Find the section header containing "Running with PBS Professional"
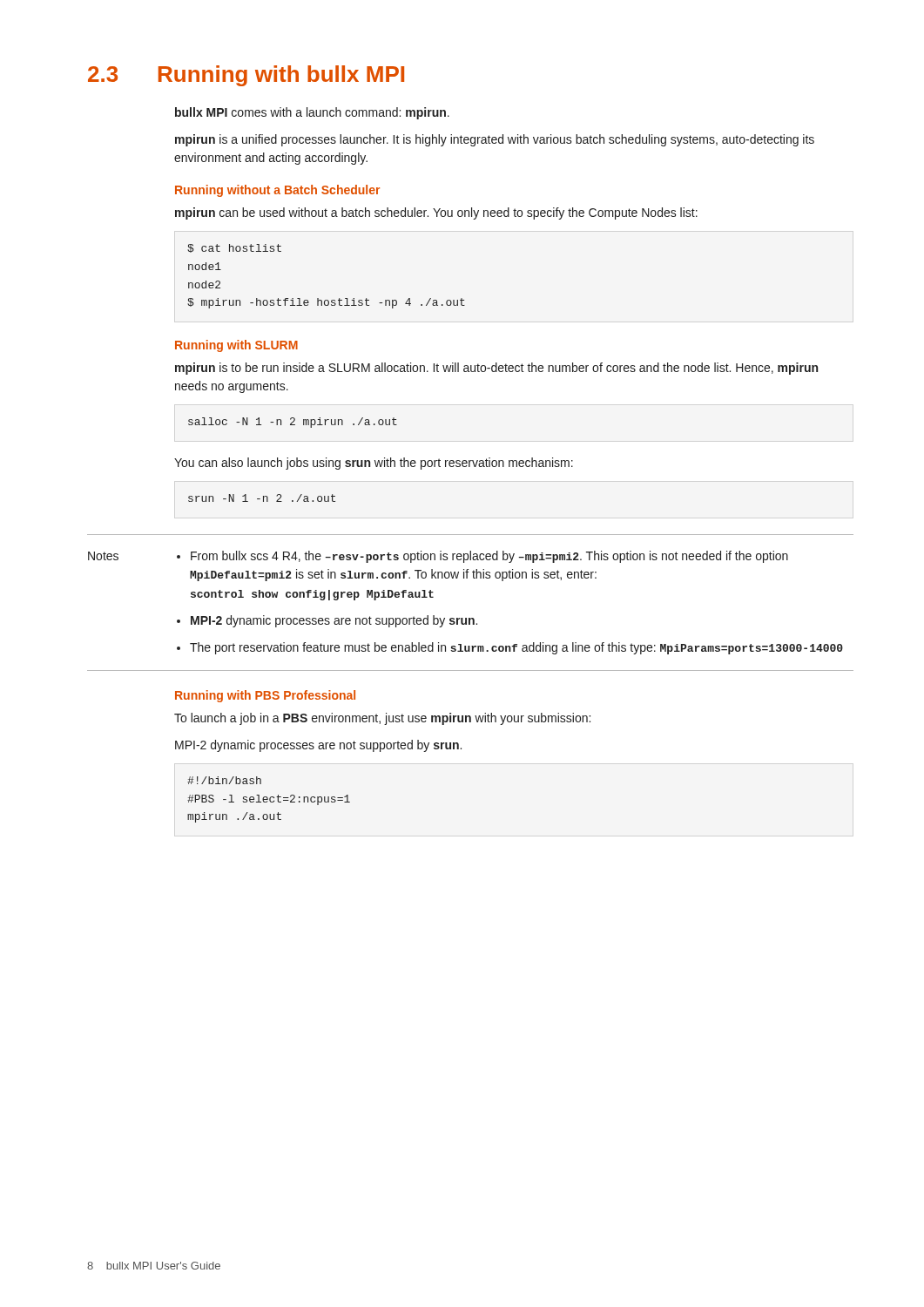924x1307 pixels. tap(265, 695)
